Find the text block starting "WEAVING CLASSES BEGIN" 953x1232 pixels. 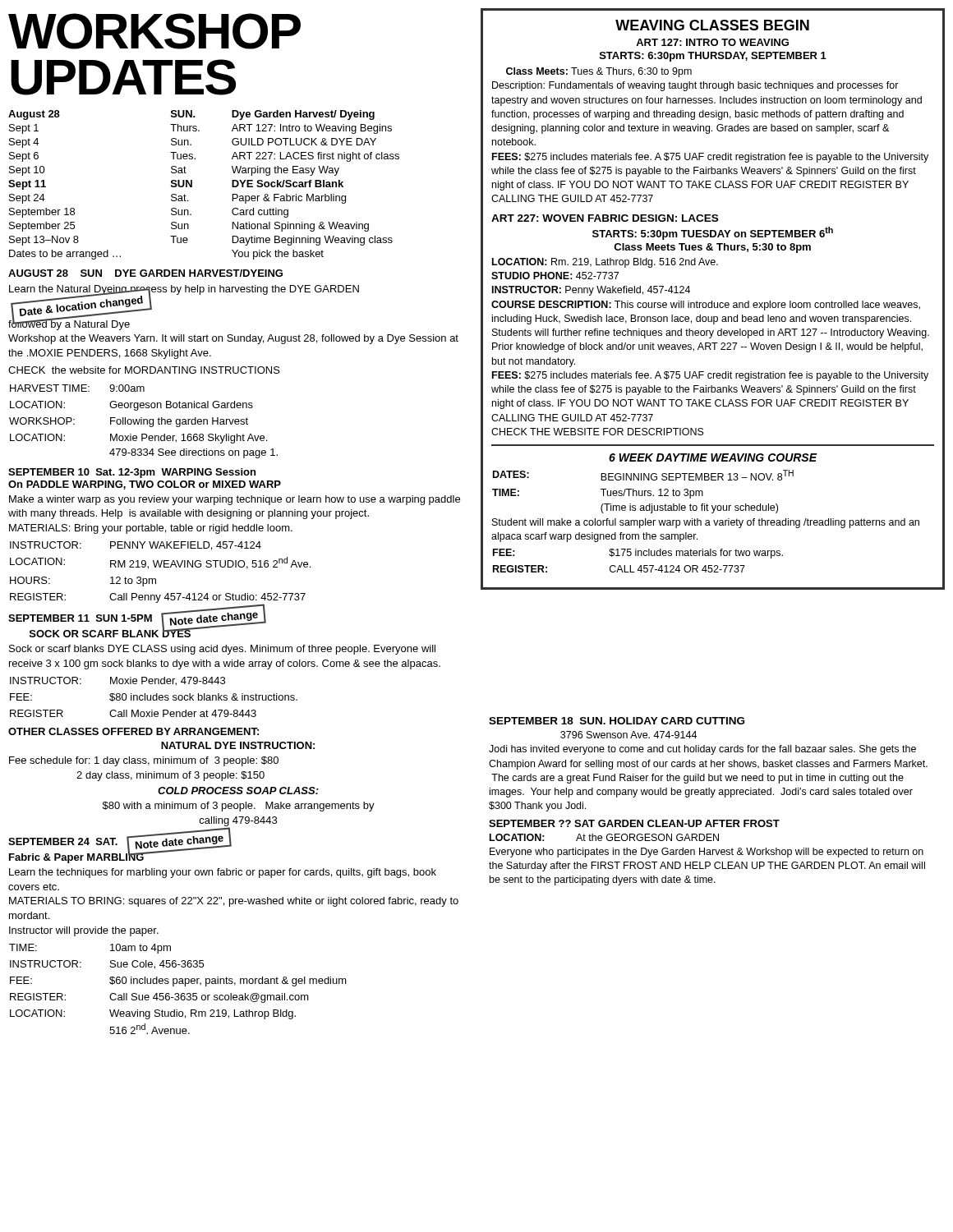tap(713, 25)
